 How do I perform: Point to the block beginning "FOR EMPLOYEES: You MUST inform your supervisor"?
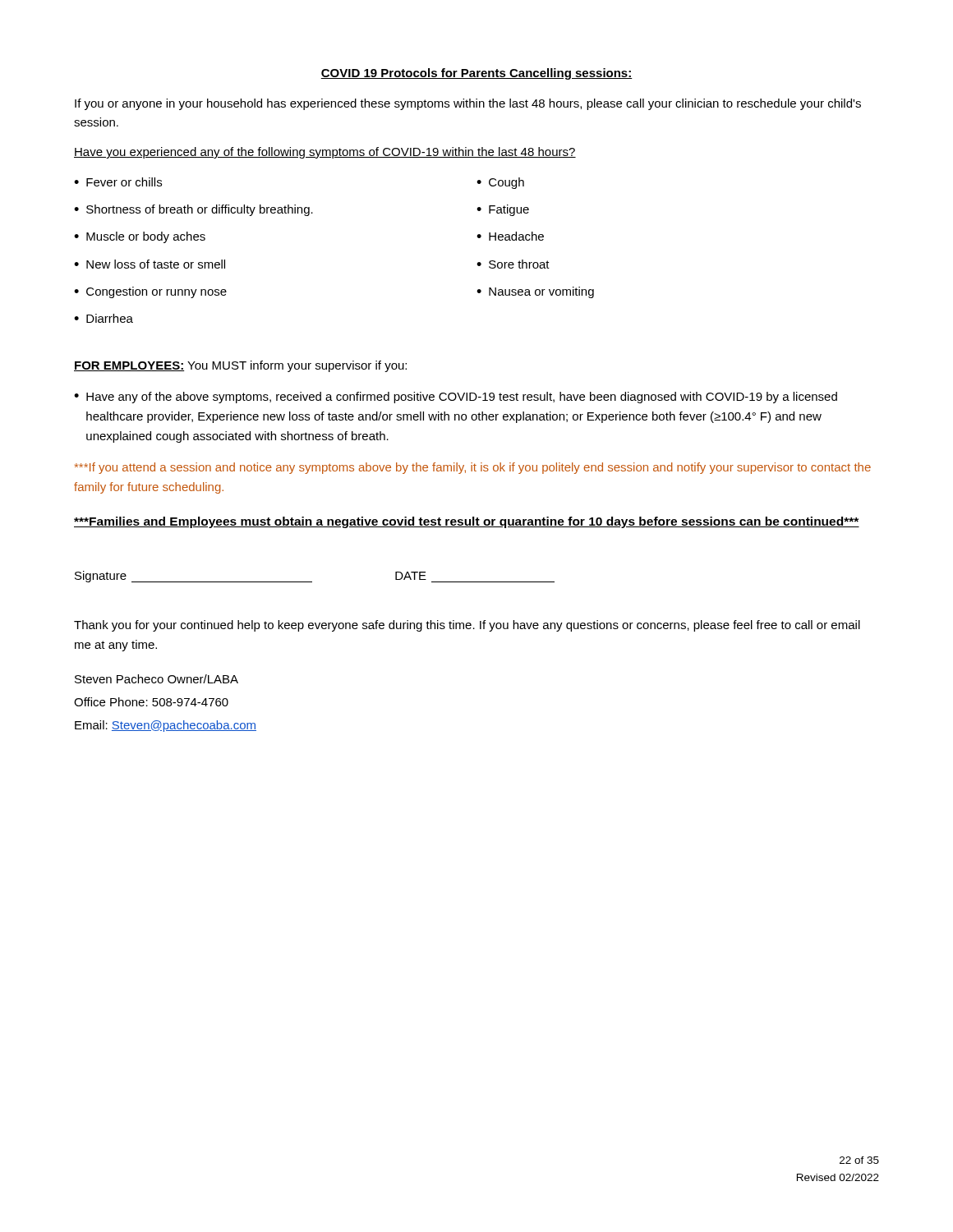coord(241,365)
